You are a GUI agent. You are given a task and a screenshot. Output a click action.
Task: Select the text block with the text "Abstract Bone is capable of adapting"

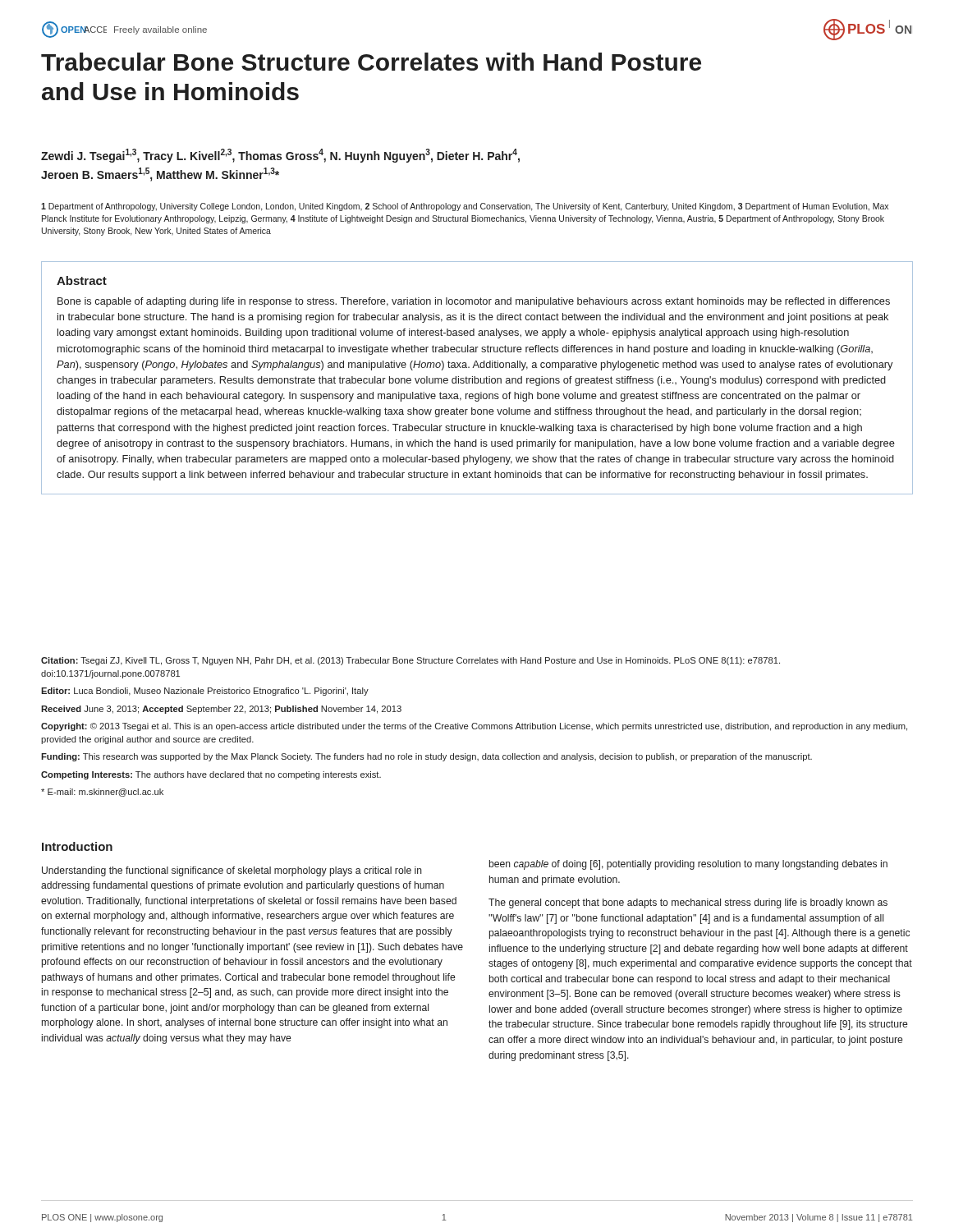click(x=477, y=378)
